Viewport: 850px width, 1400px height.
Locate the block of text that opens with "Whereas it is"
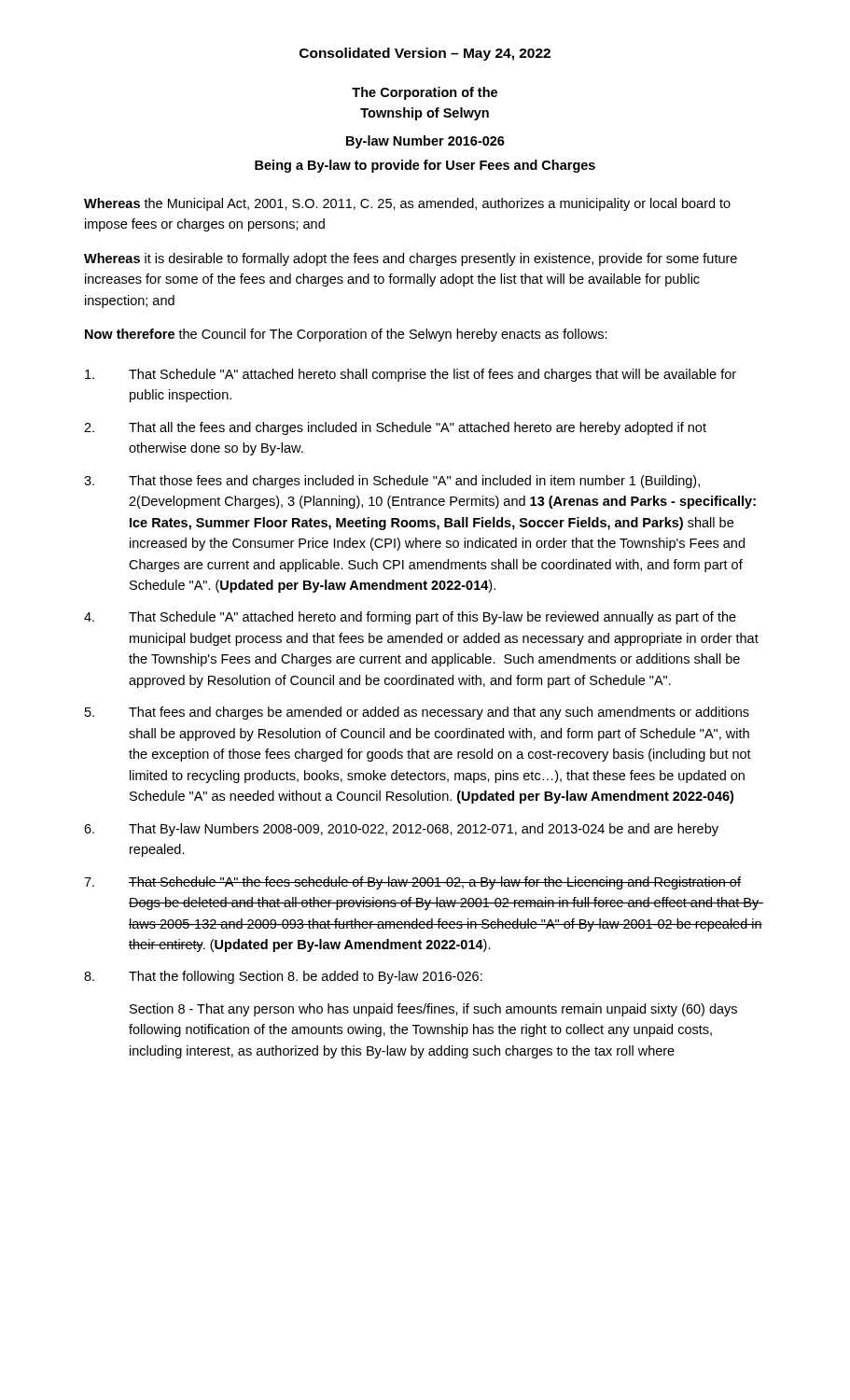[411, 279]
